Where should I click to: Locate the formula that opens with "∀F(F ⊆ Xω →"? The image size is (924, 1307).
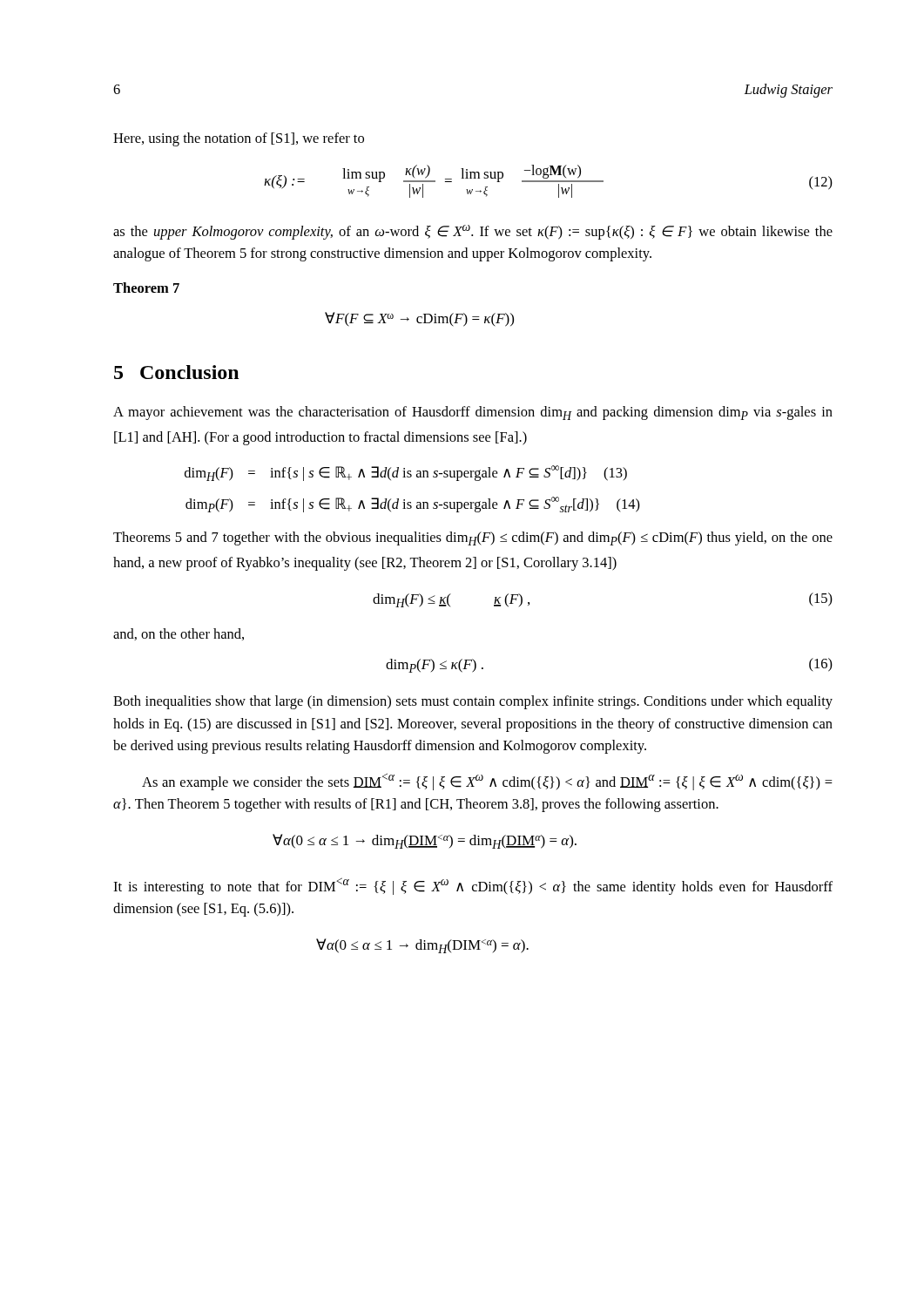click(473, 317)
